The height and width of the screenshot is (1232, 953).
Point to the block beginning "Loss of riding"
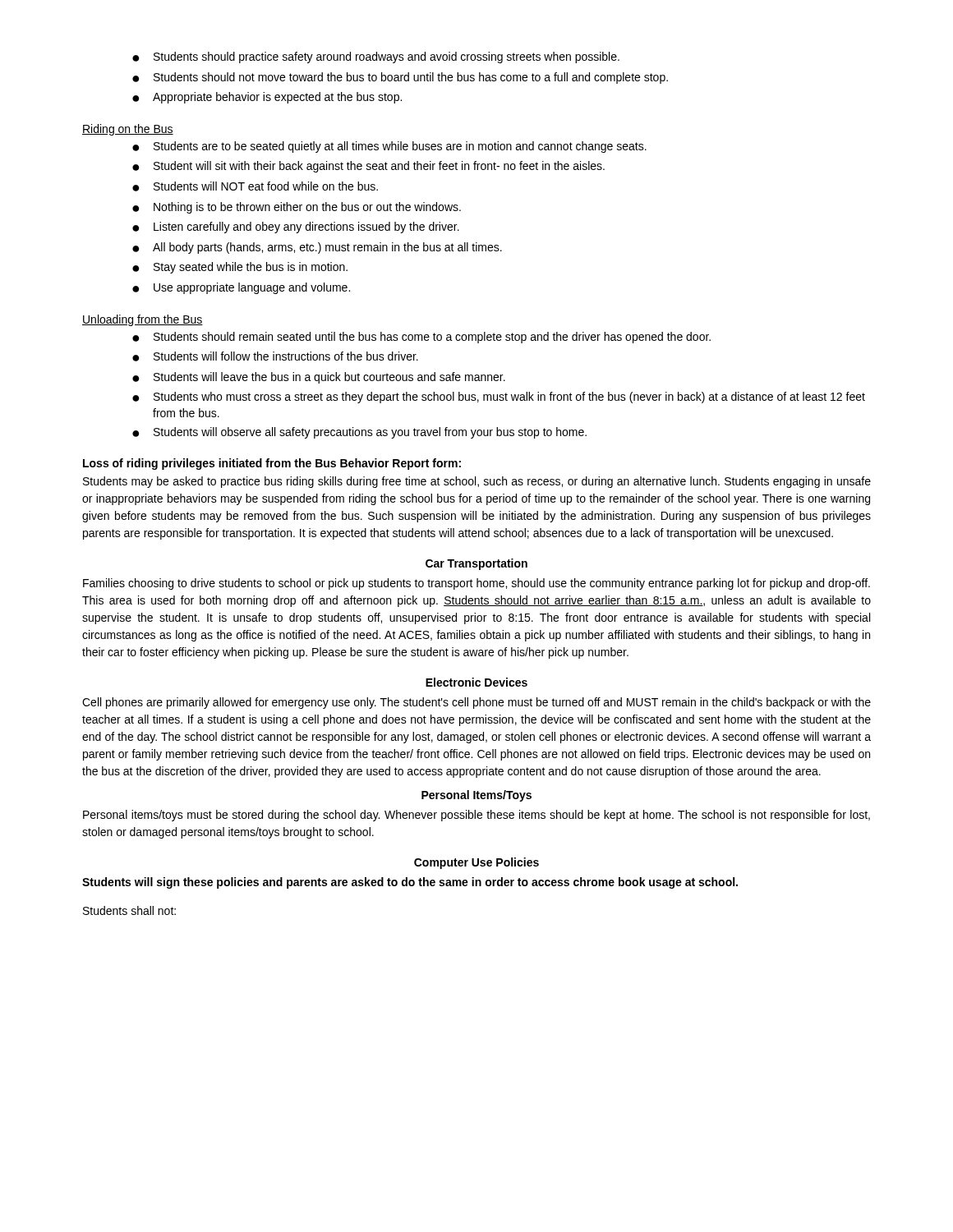click(272, 463)
